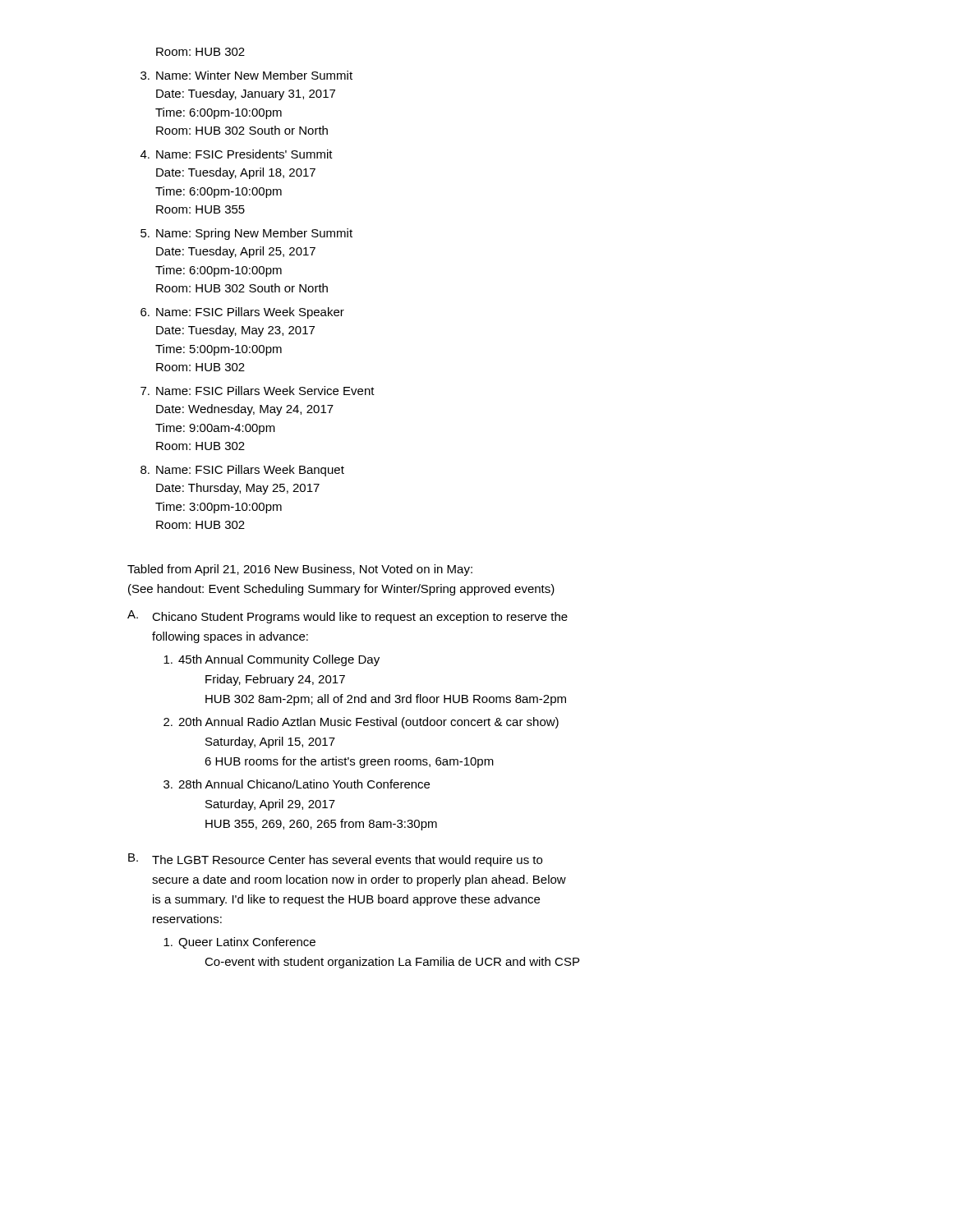Point to the block beginning "4. Name: FSIC Presidents' Summit Date: Tuesday, April"
The width and height of the screenshot is (953, 1232).
237,154
